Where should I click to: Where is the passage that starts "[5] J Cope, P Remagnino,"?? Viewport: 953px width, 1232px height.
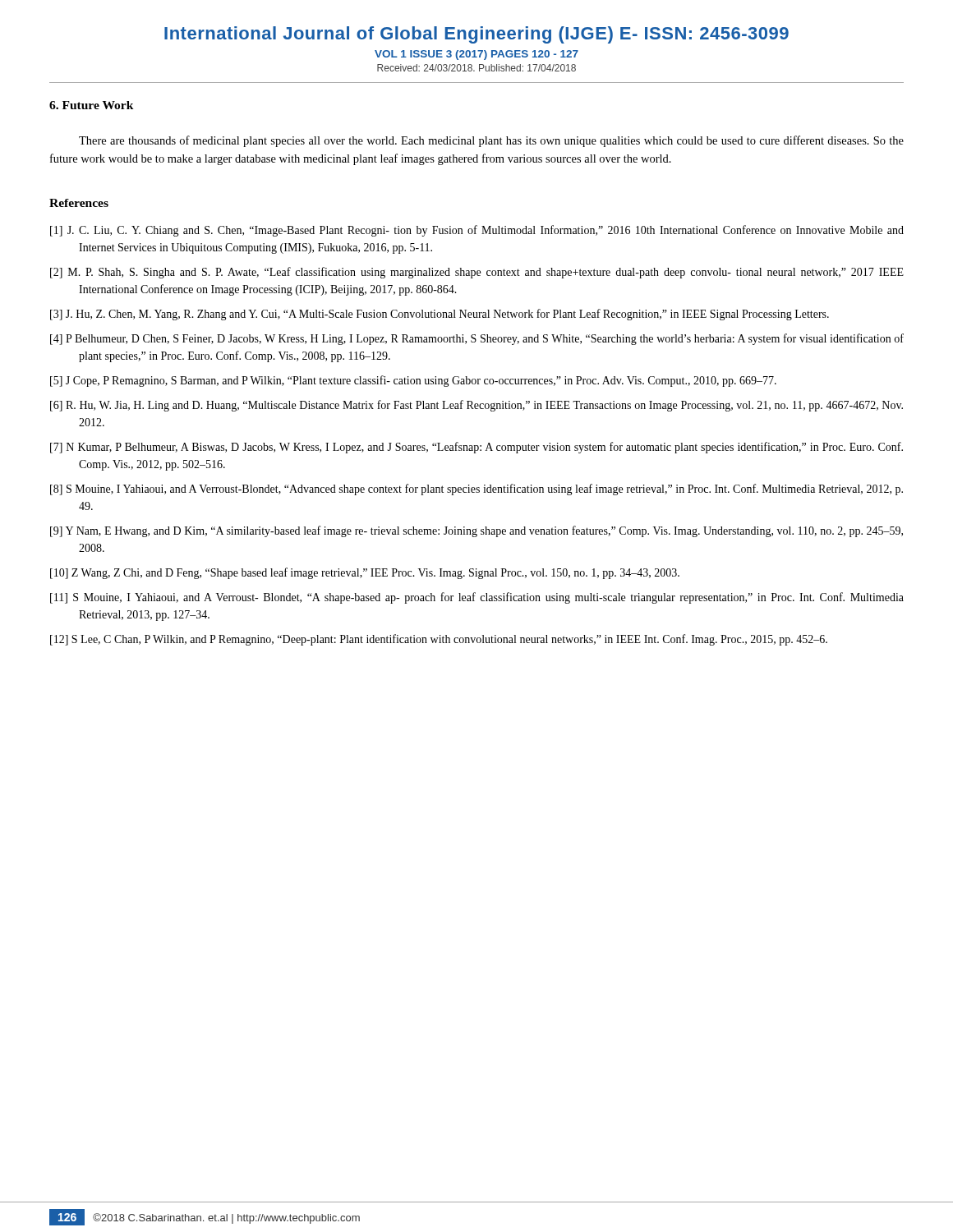click(x=413, y=381)
